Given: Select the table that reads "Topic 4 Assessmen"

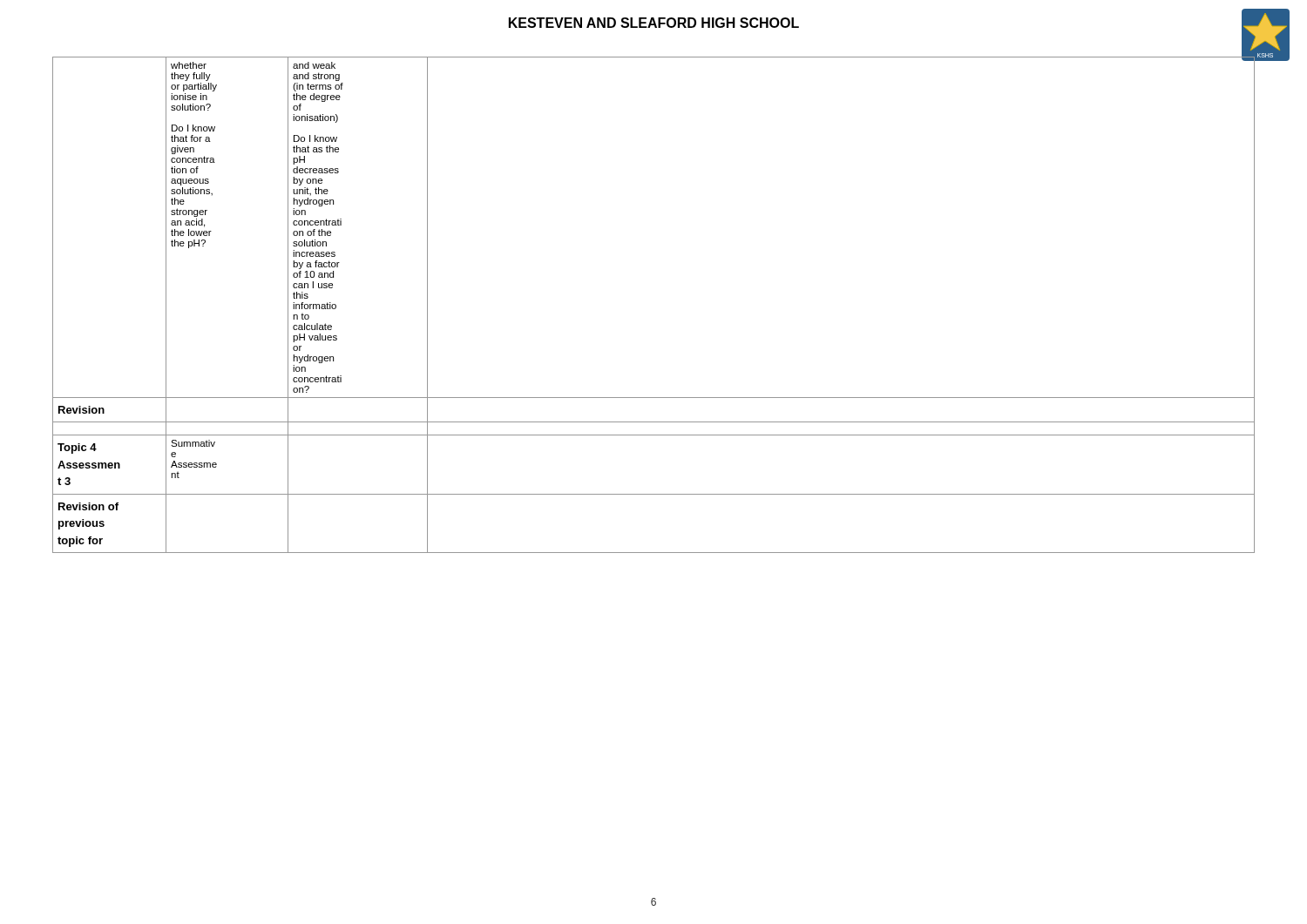Looking at the screenshot, I should tap(654, 305).
